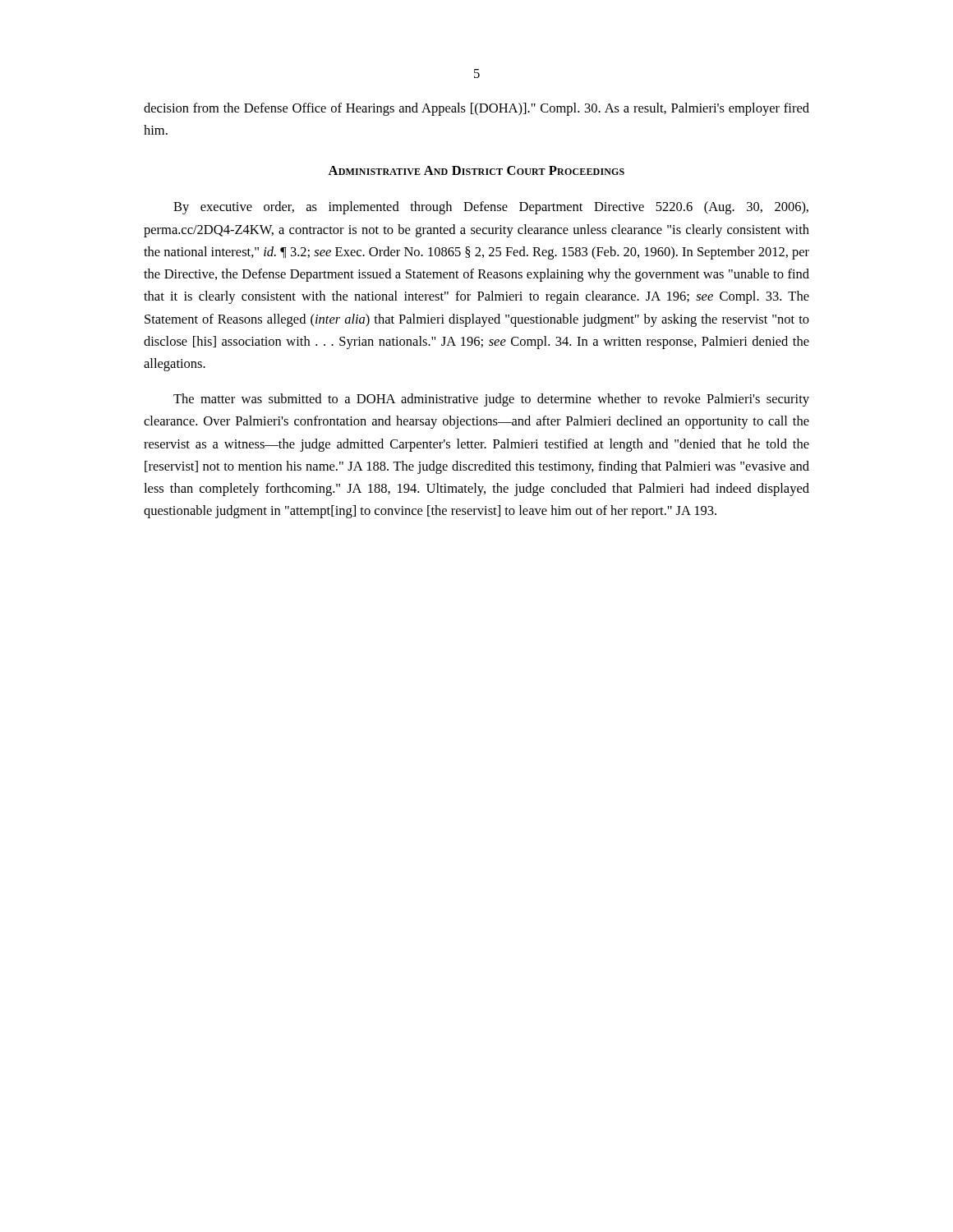This screenshot has width=953, height=1232.
Task: Point to the passage starting "decision from the Defense Office of"
Action: [x=476, y=119]
